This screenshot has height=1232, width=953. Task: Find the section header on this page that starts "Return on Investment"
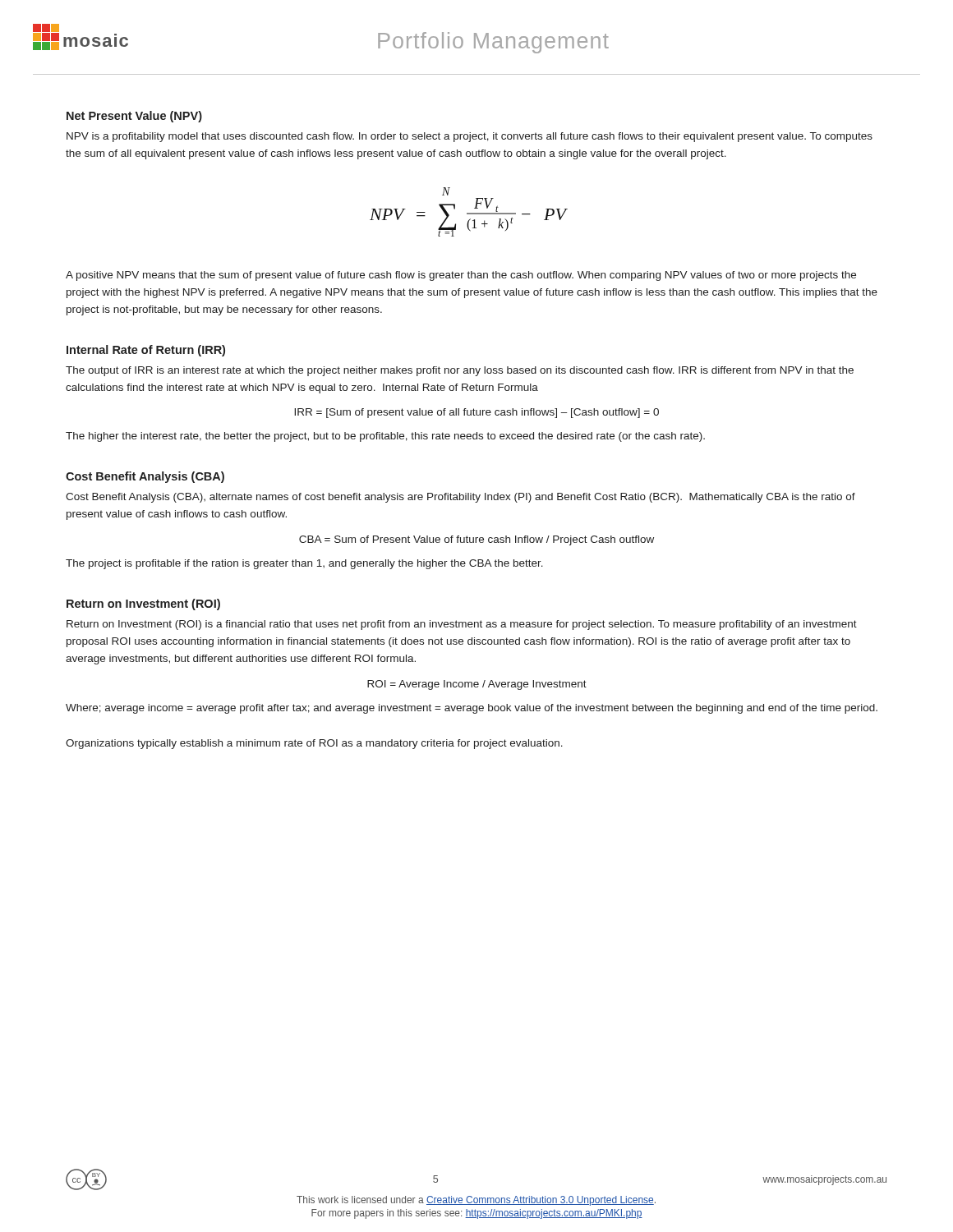(x=143, y=604)
